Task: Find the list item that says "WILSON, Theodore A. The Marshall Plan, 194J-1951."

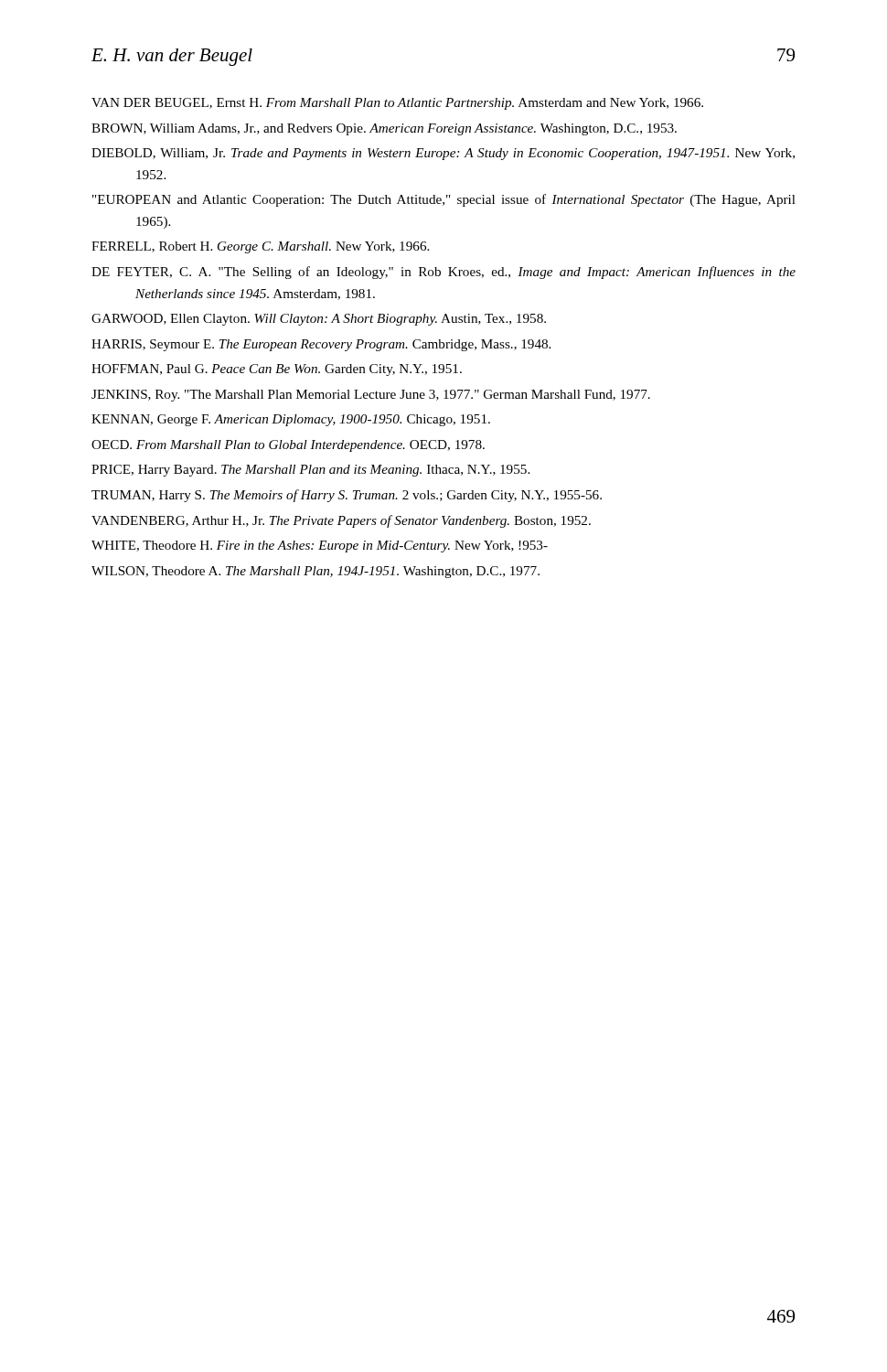Action: [x=316, y=570]
